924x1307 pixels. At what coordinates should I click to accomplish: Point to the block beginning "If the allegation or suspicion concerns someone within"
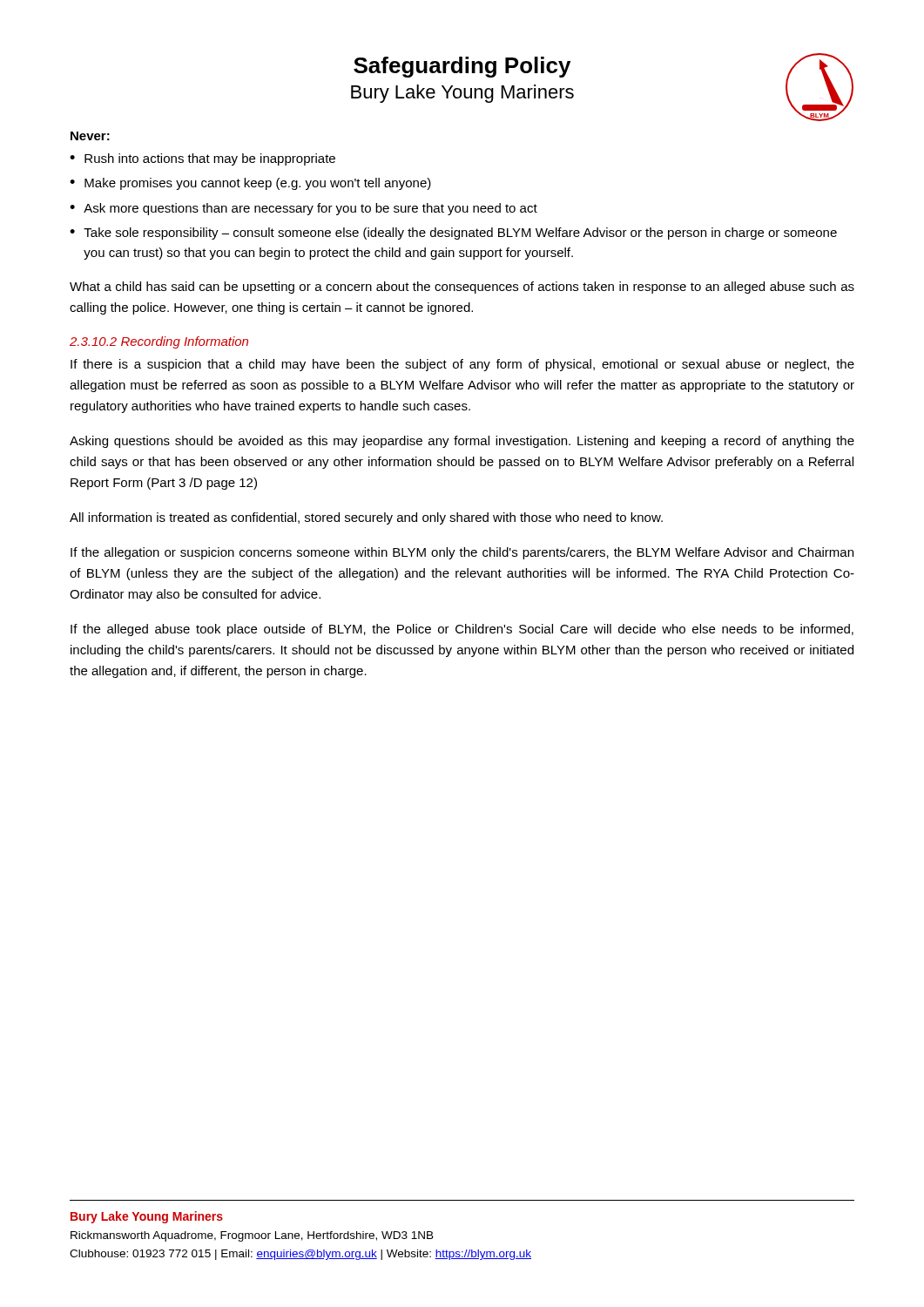point(462,573)
